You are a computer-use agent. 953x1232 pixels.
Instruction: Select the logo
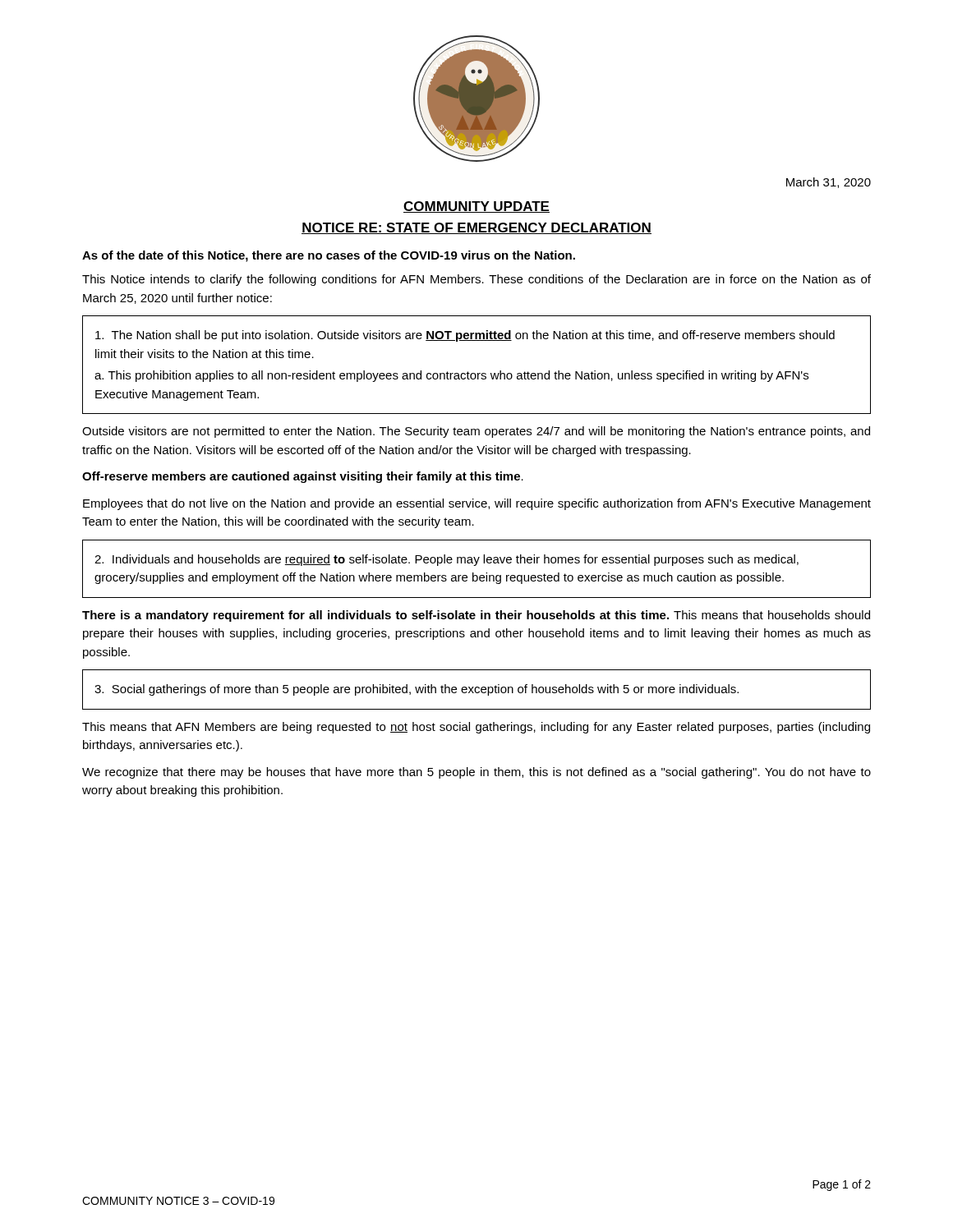pos(476,100)
